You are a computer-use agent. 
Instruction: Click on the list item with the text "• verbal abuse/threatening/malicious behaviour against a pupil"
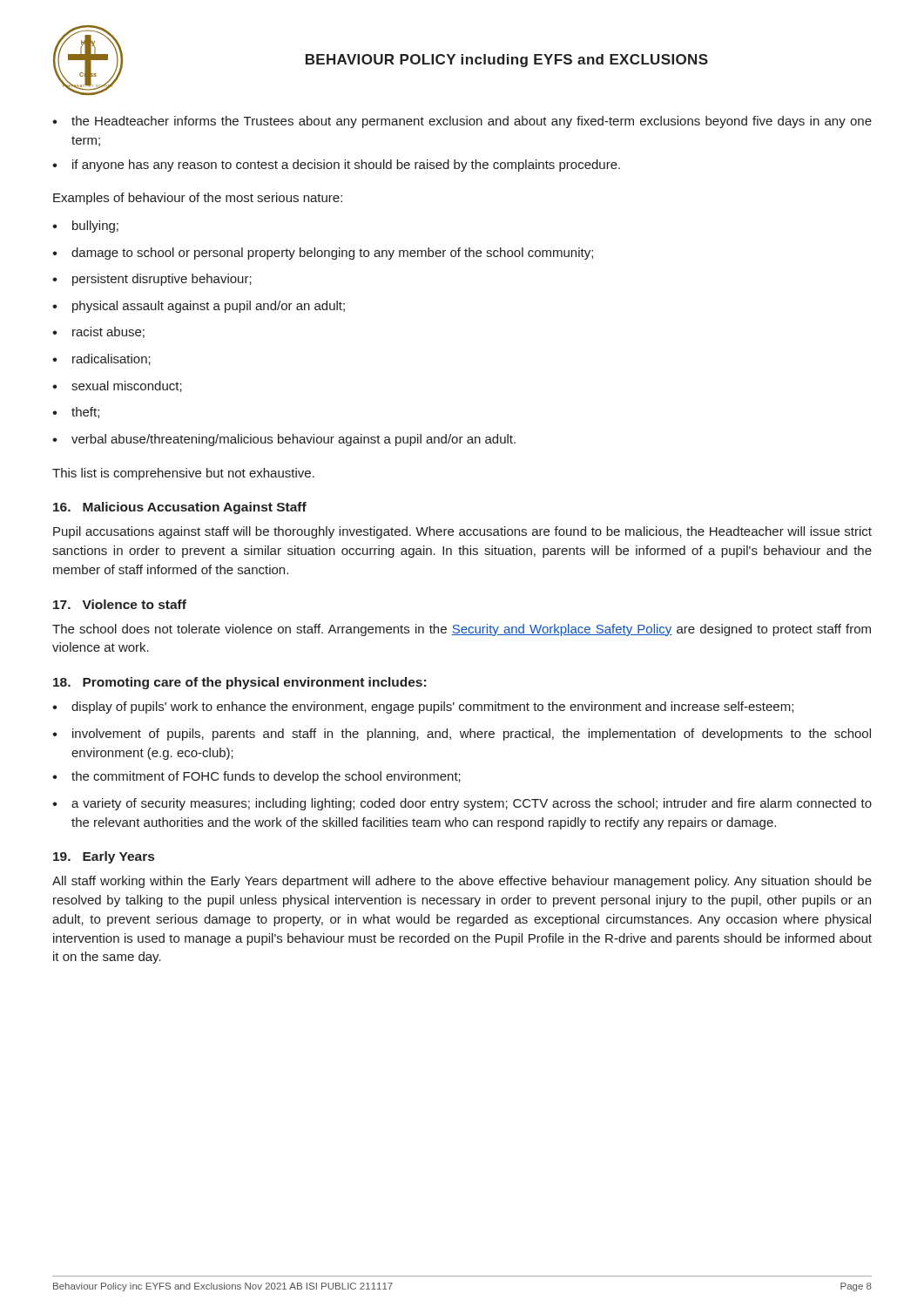pyautogui.click(x=462, y=440)
